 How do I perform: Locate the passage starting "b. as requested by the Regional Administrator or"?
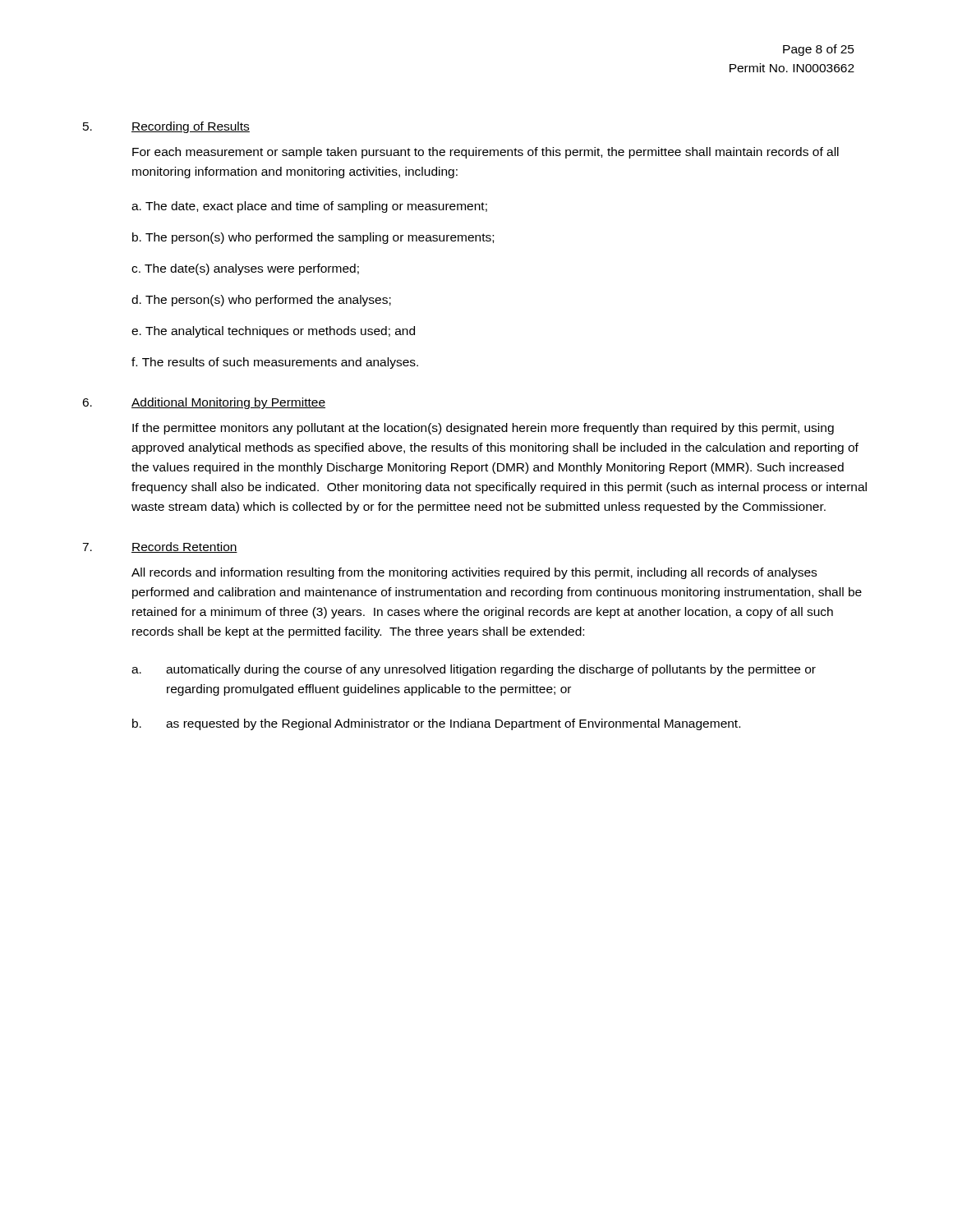pos(501,724)
